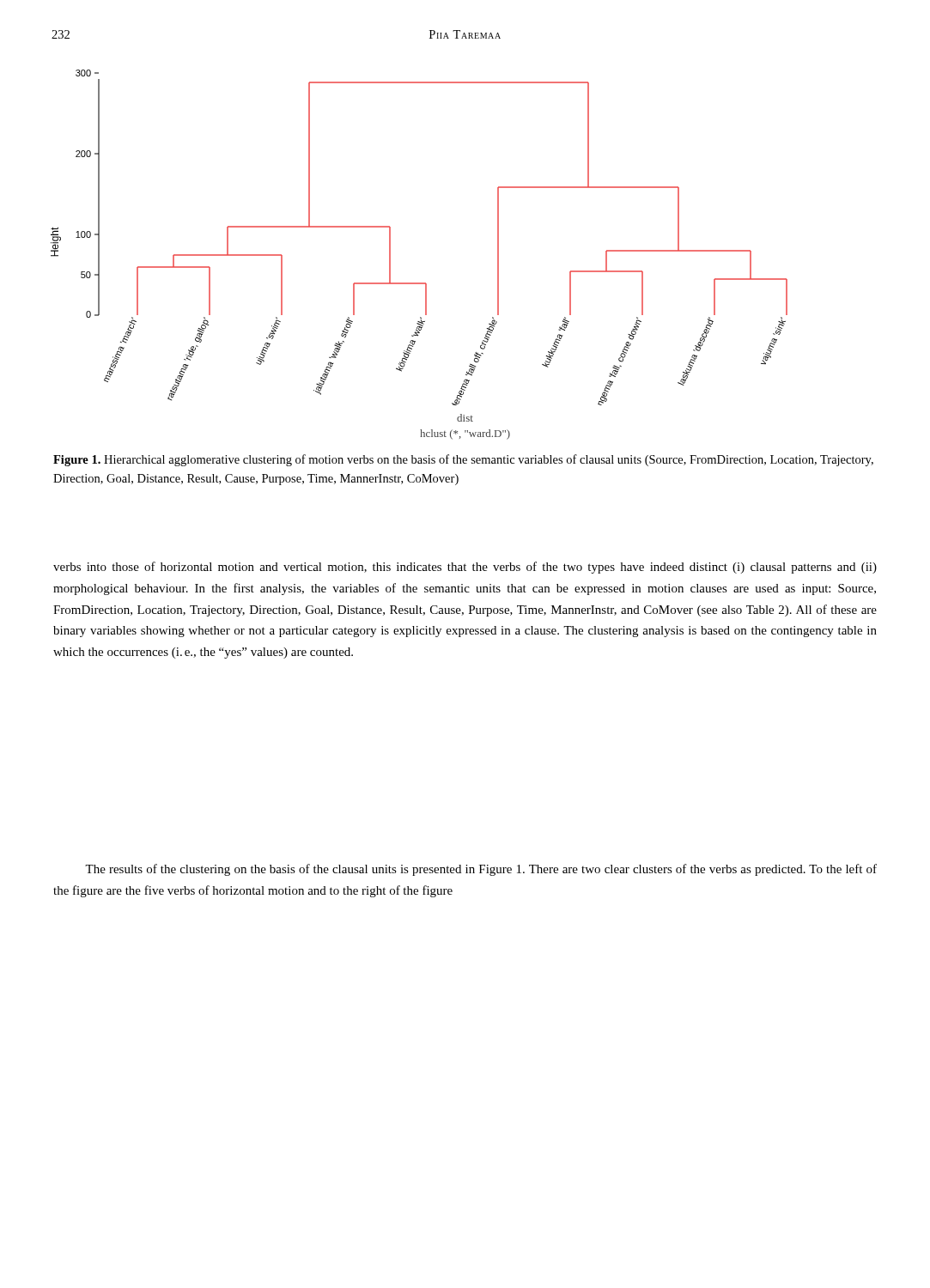Find the caption containing "Figure 1. Hierarchical"

pyautogui.click(x=463, y=469)
